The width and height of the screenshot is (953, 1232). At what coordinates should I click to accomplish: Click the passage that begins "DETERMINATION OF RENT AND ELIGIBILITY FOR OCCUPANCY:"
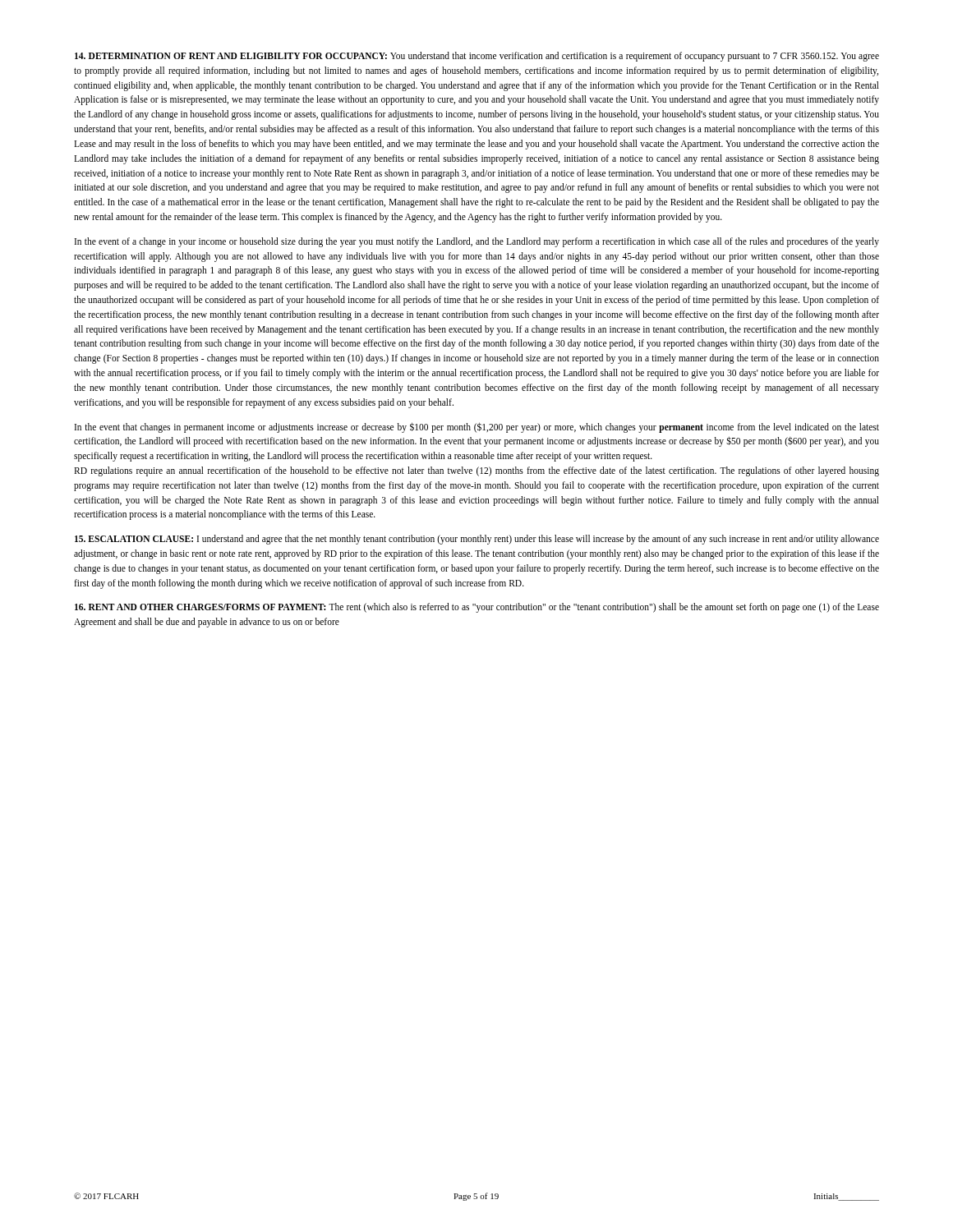476,137
